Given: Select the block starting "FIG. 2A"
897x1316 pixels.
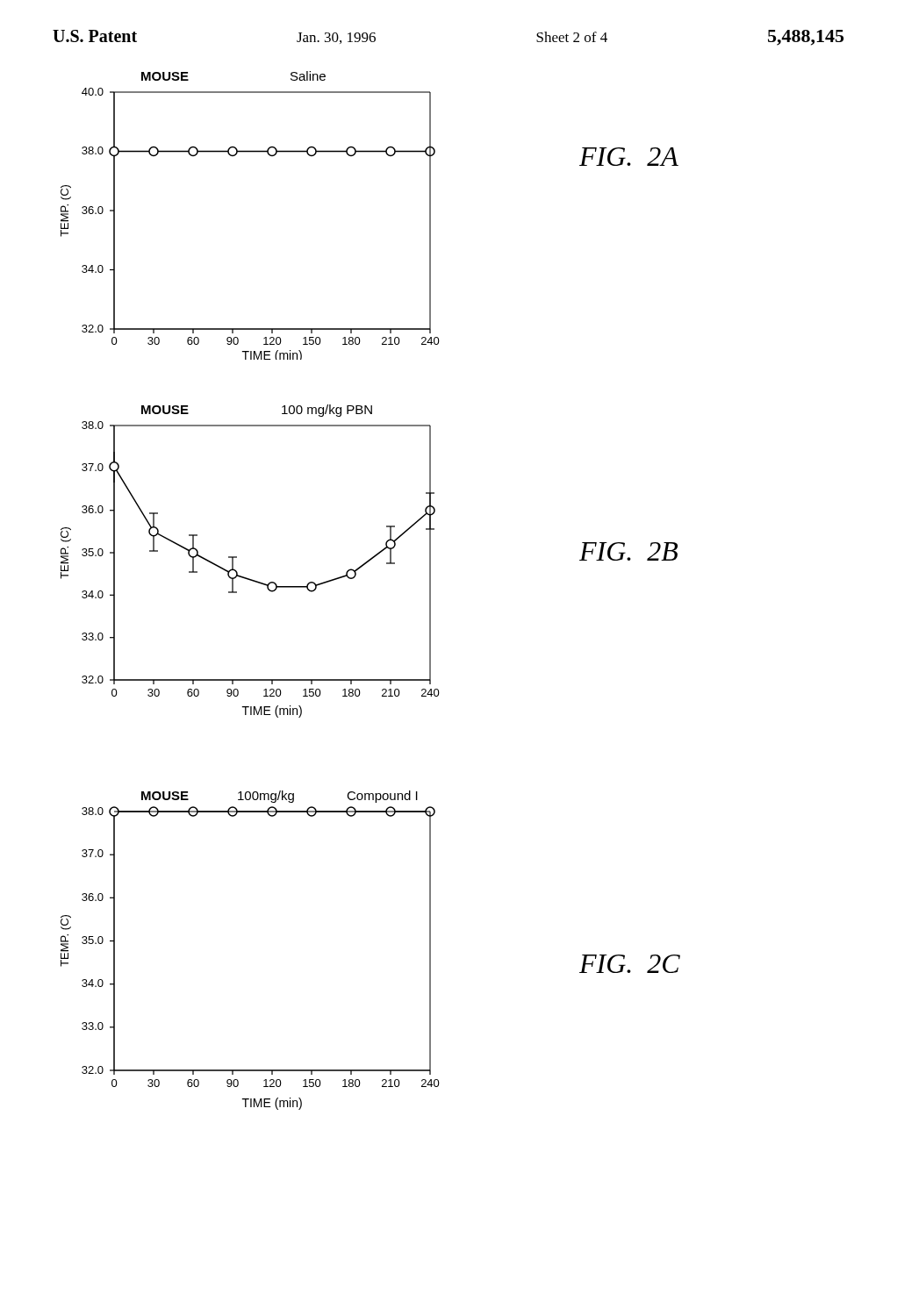Looking at the screenshot, I should point(629,156).
